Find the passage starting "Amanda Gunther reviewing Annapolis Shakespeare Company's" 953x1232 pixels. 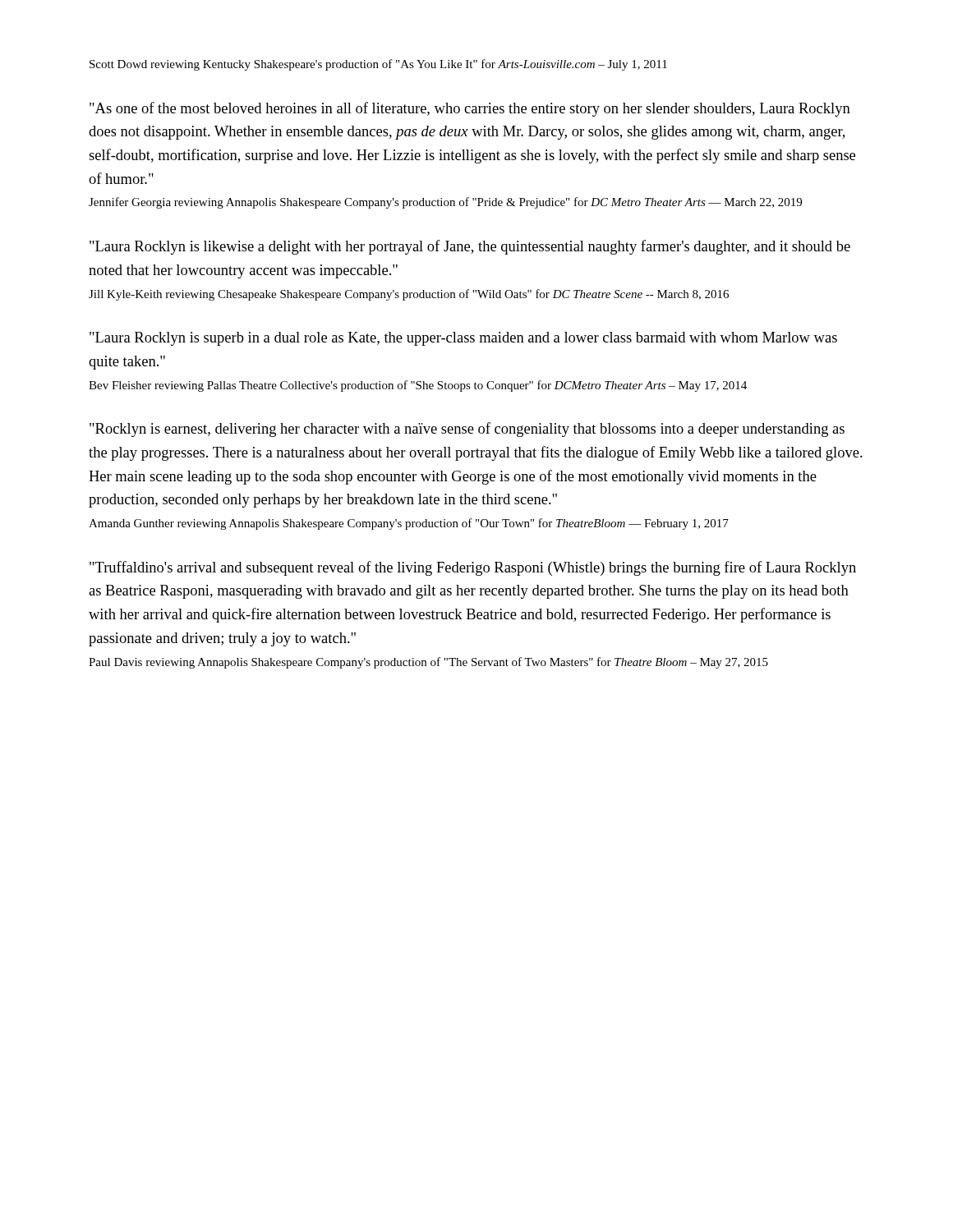point(409,523)
